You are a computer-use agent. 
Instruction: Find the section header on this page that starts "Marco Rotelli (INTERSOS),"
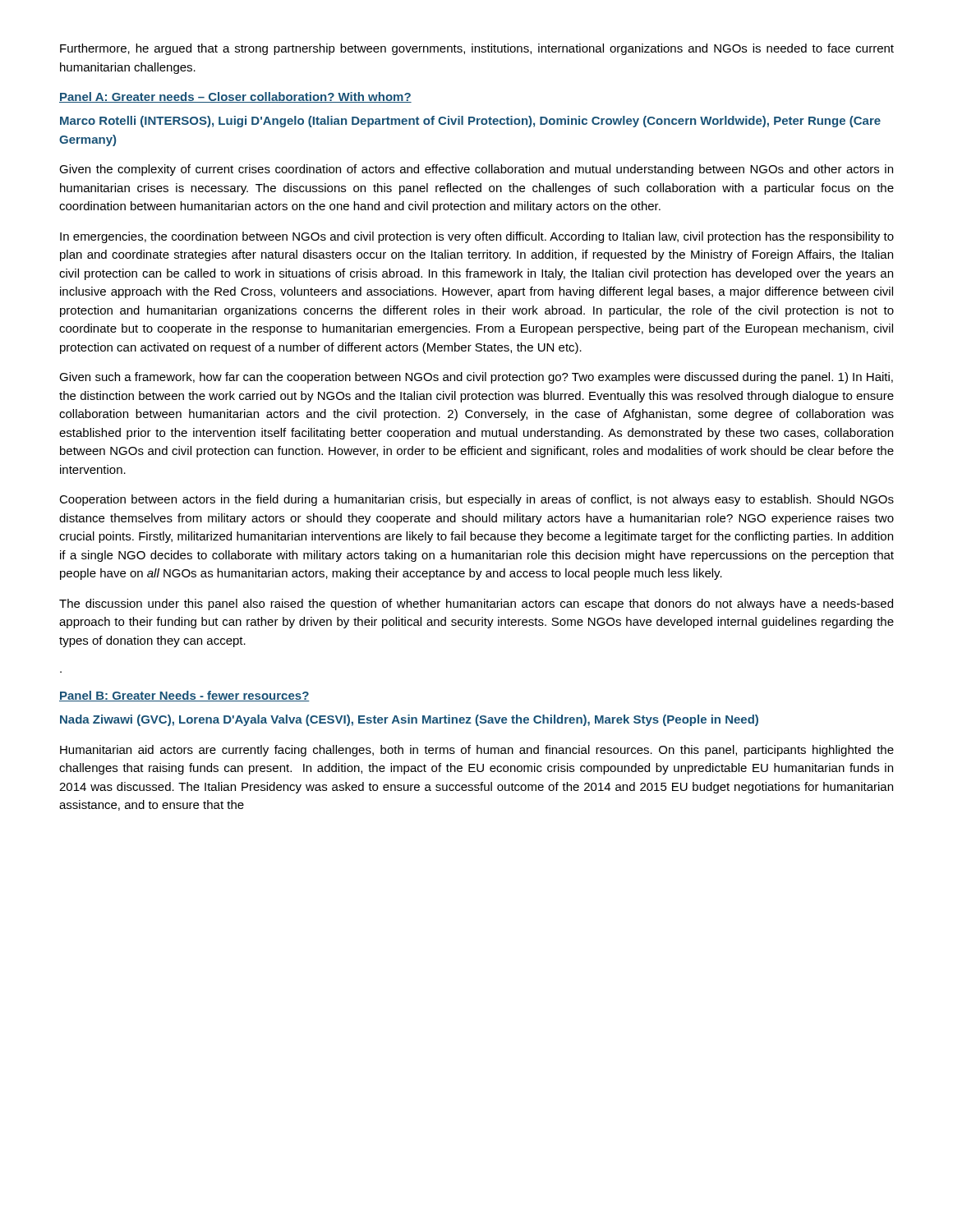tap(470, 130)
